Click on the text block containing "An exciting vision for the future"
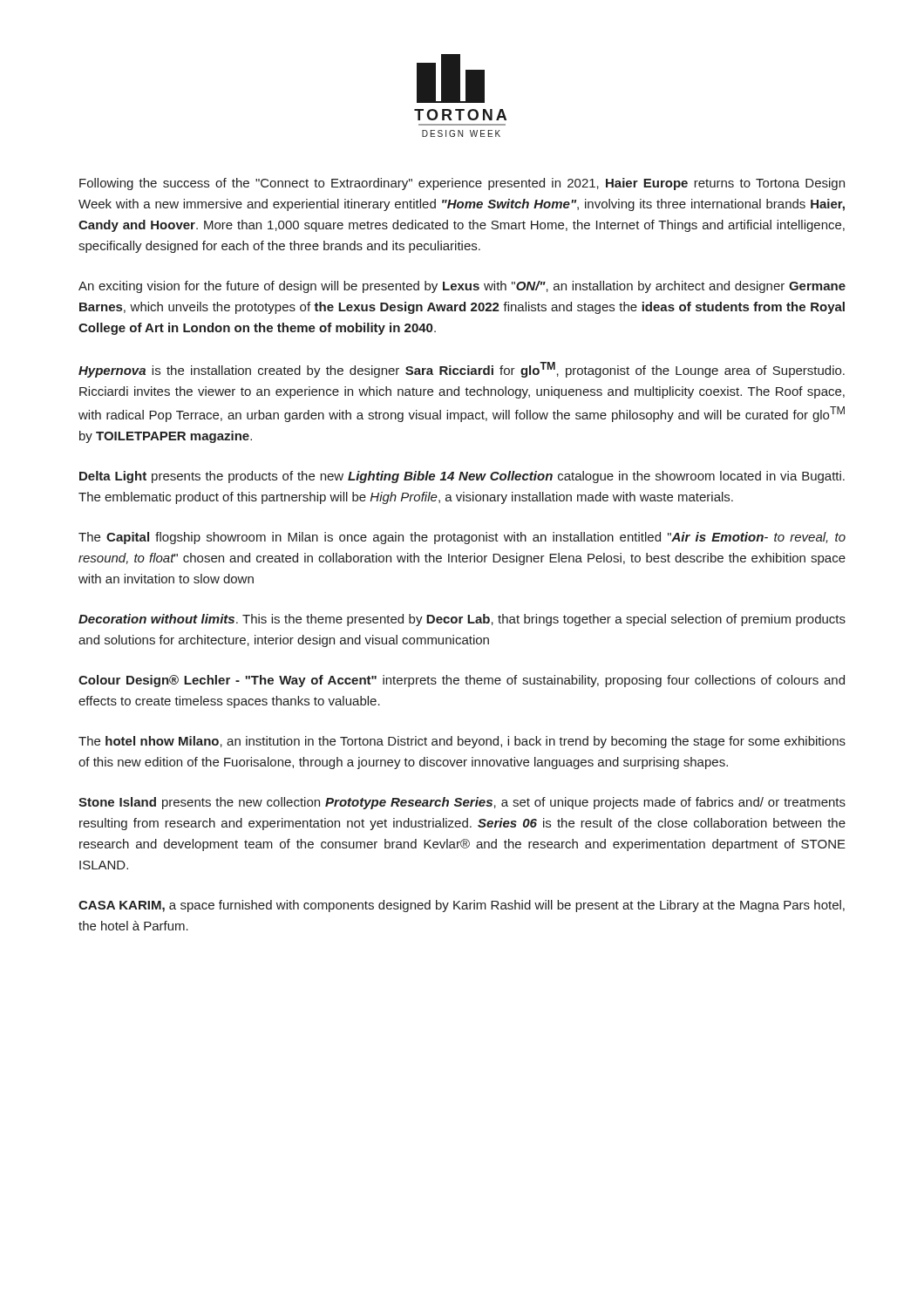The image size is (924, 1308). coord(462,307)
